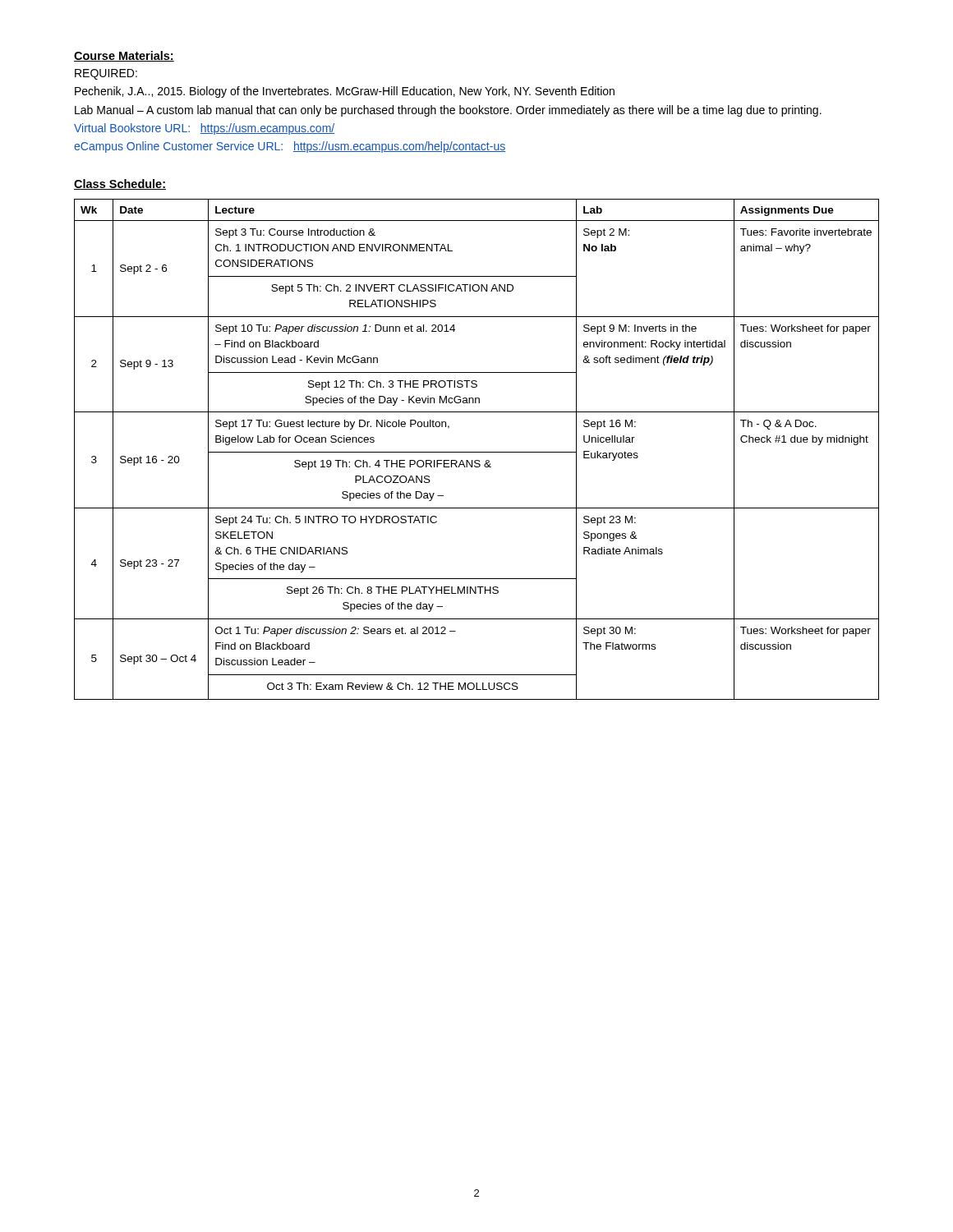Viewport: 953px width, 1232px height.
Task: Find the text block starting "Lab Manual – A custom lab manual that"
Action: (x=448, y=110)
